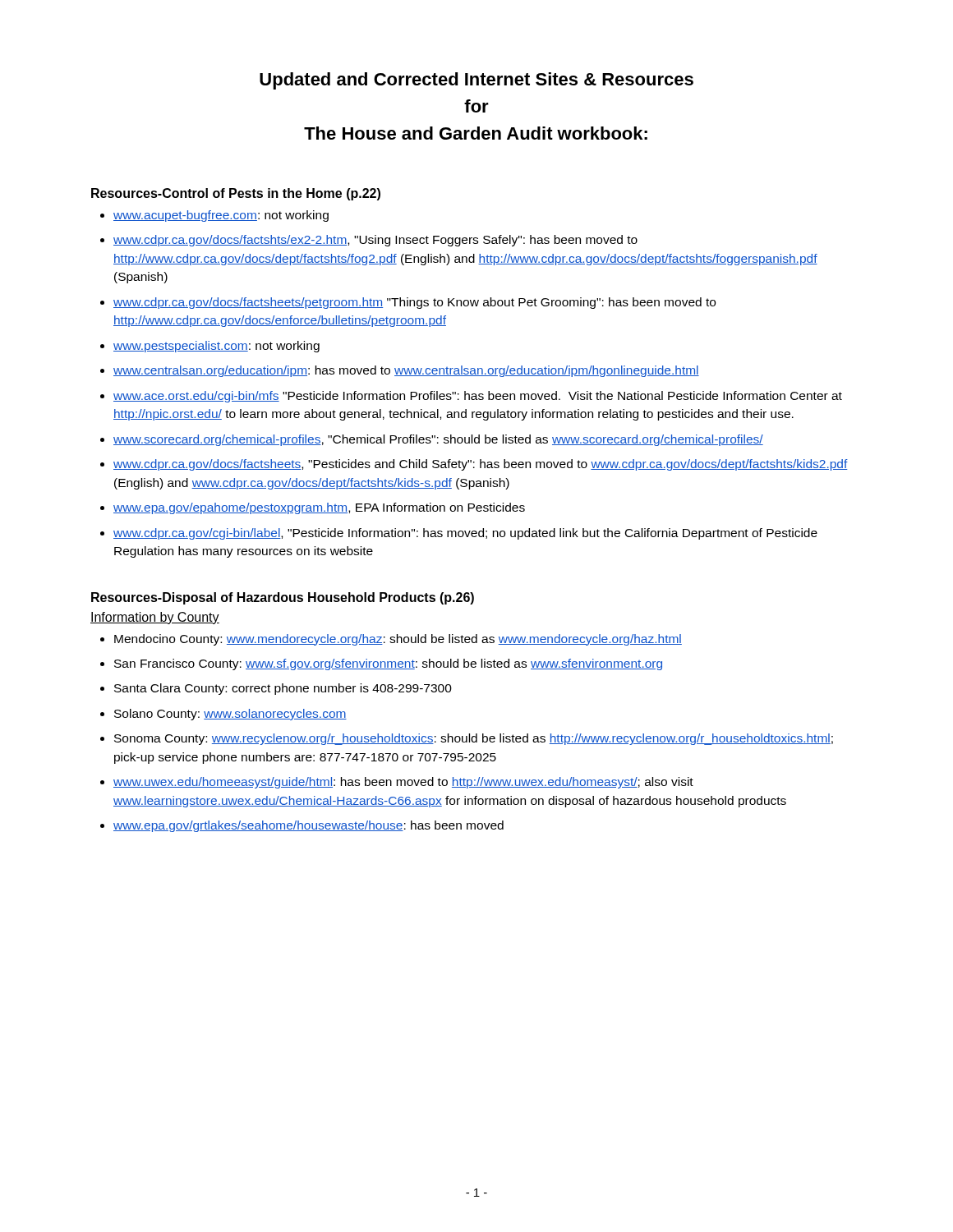Locate the block of text that opens with "www.cdpr.ca.gov/docs/factsheets, "Pesticides and"
Image resolution: width=953 pixels, height=1232 pixels.
(480, 473)
